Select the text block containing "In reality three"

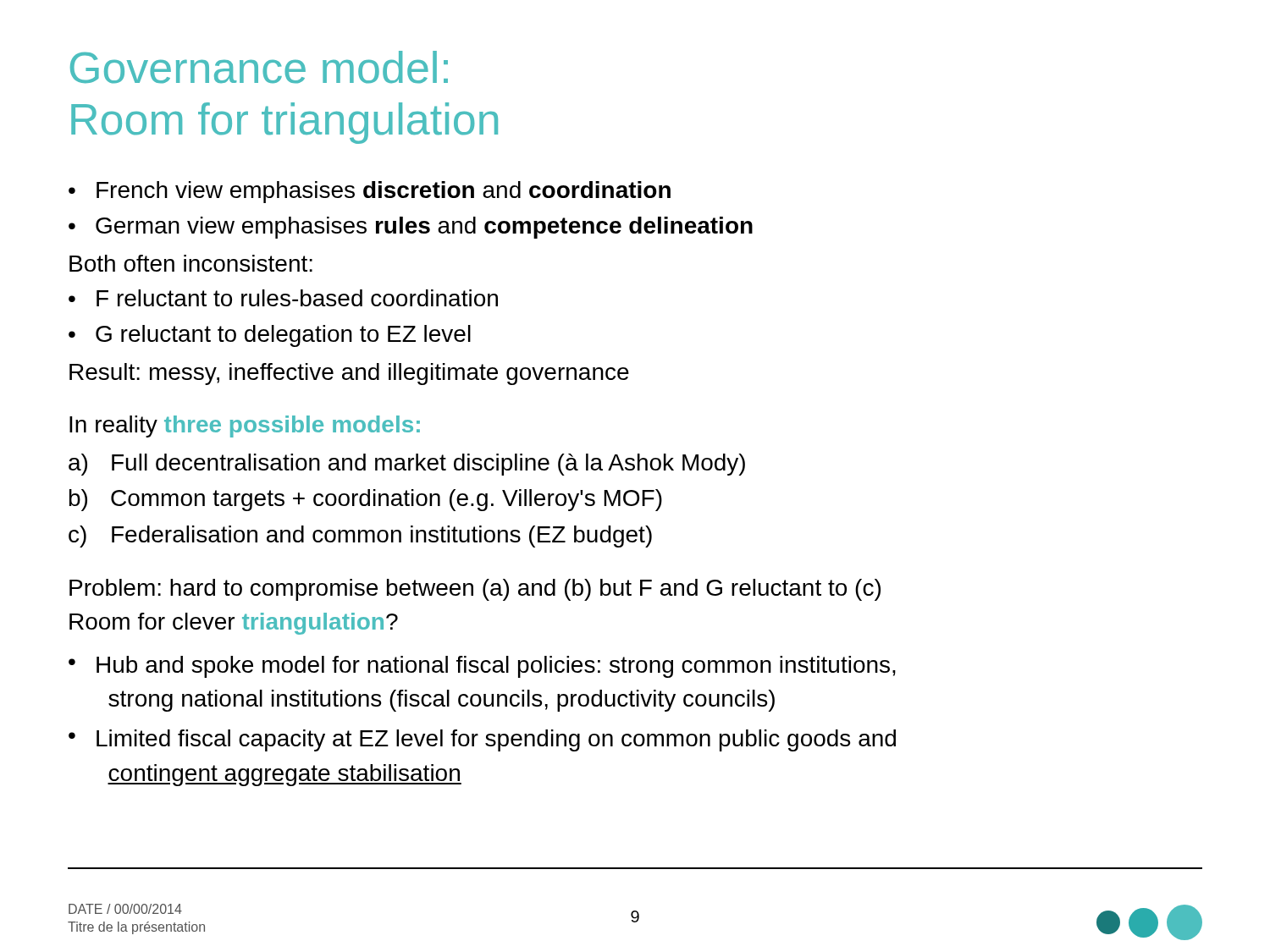pyautogui.click(x=245, y=425)
